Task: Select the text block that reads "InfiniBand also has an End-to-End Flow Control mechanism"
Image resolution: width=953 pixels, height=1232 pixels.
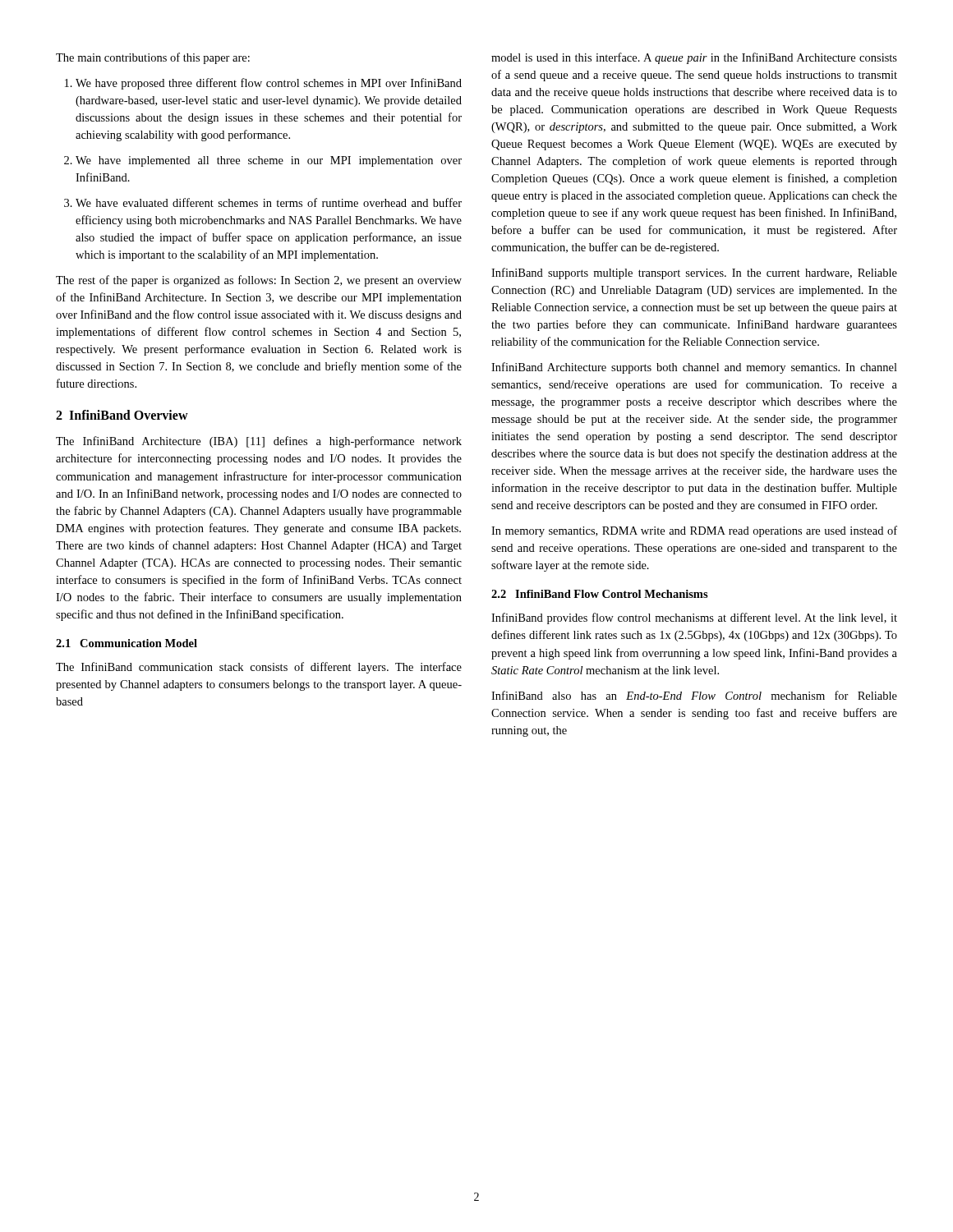Action: click(694, 713)
